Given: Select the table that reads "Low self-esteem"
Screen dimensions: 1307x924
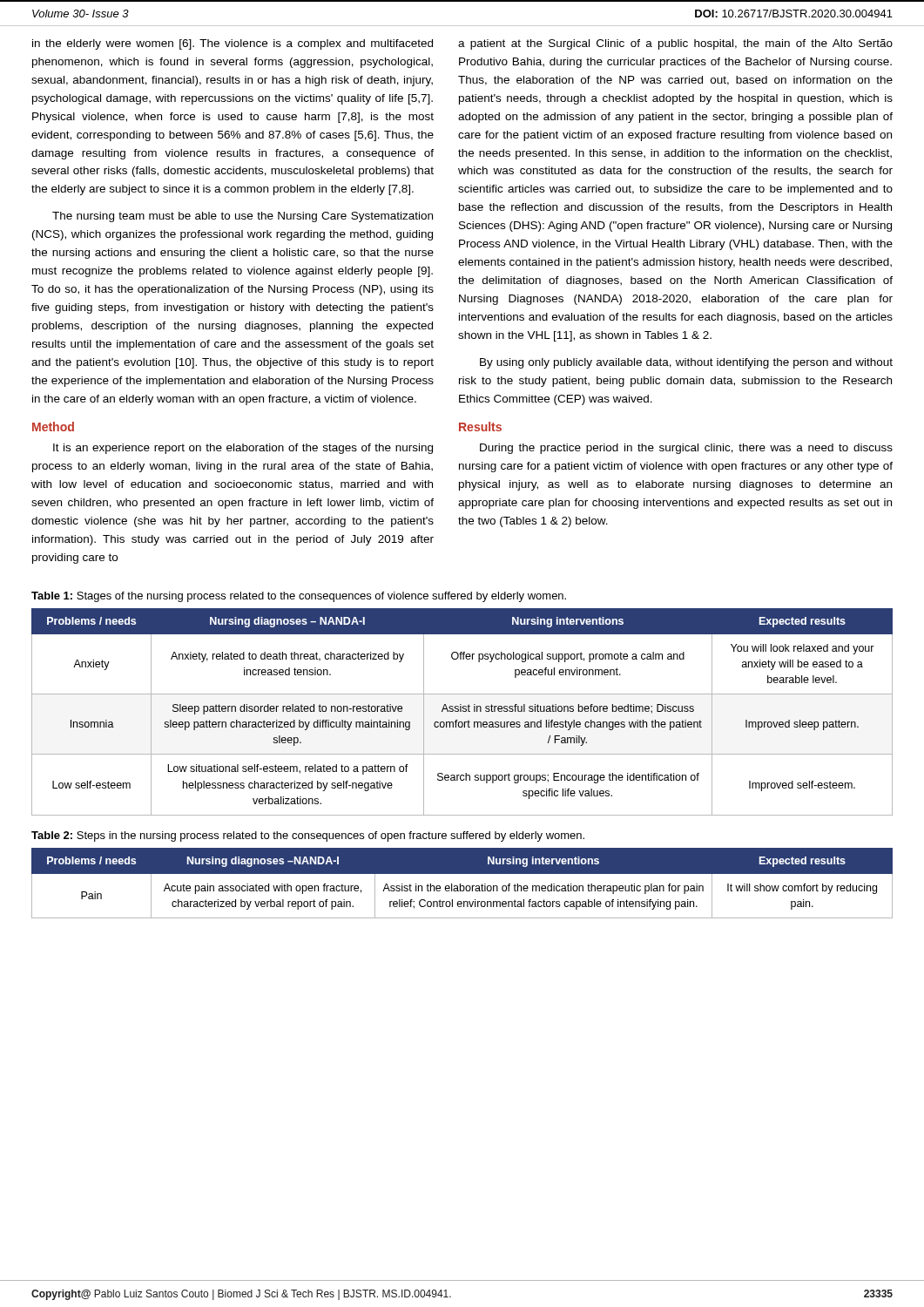Looking at the screenshot, I should (x=462, y=712).
